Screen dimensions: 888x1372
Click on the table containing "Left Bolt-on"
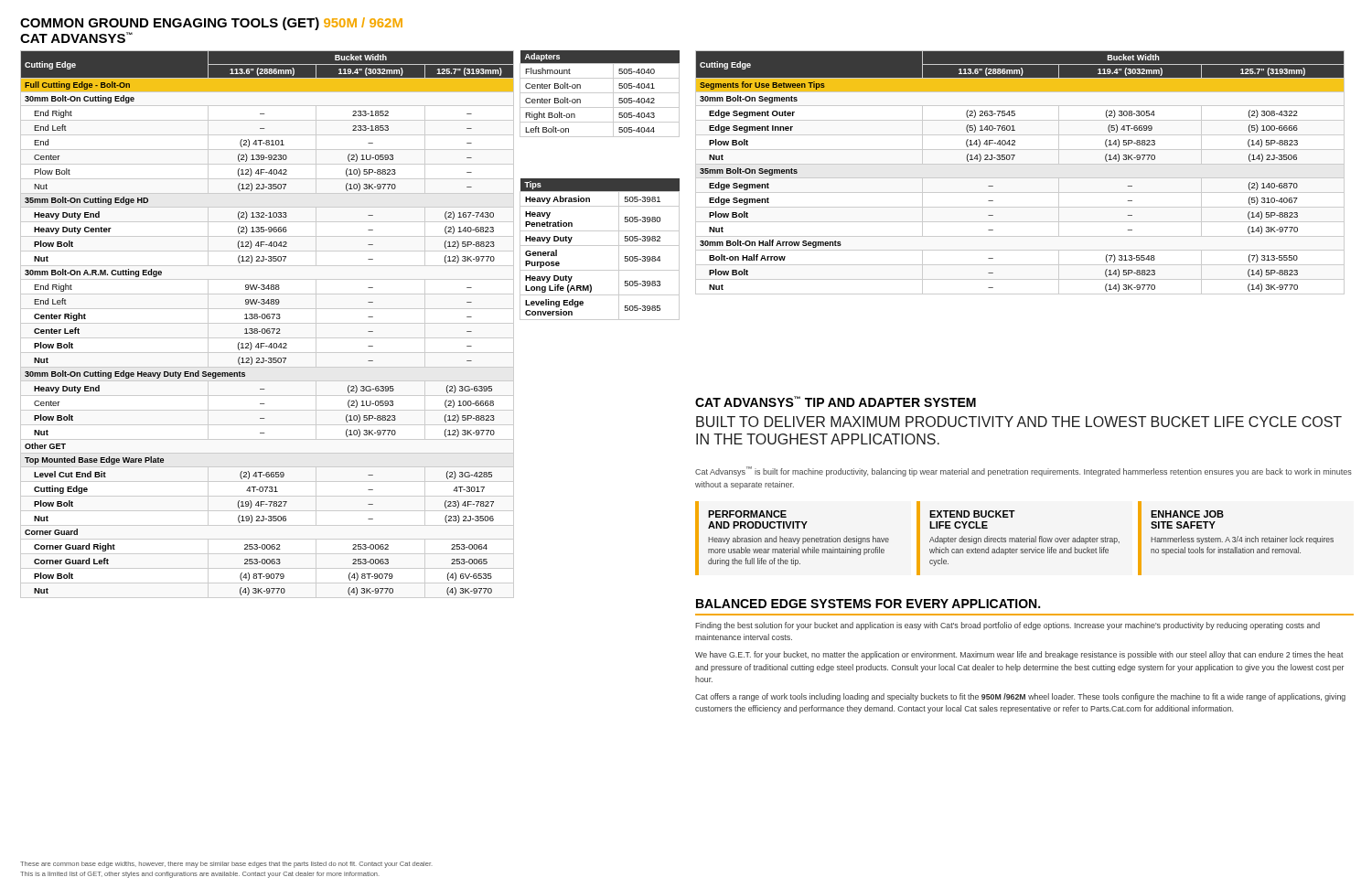[x=600, y=94]
